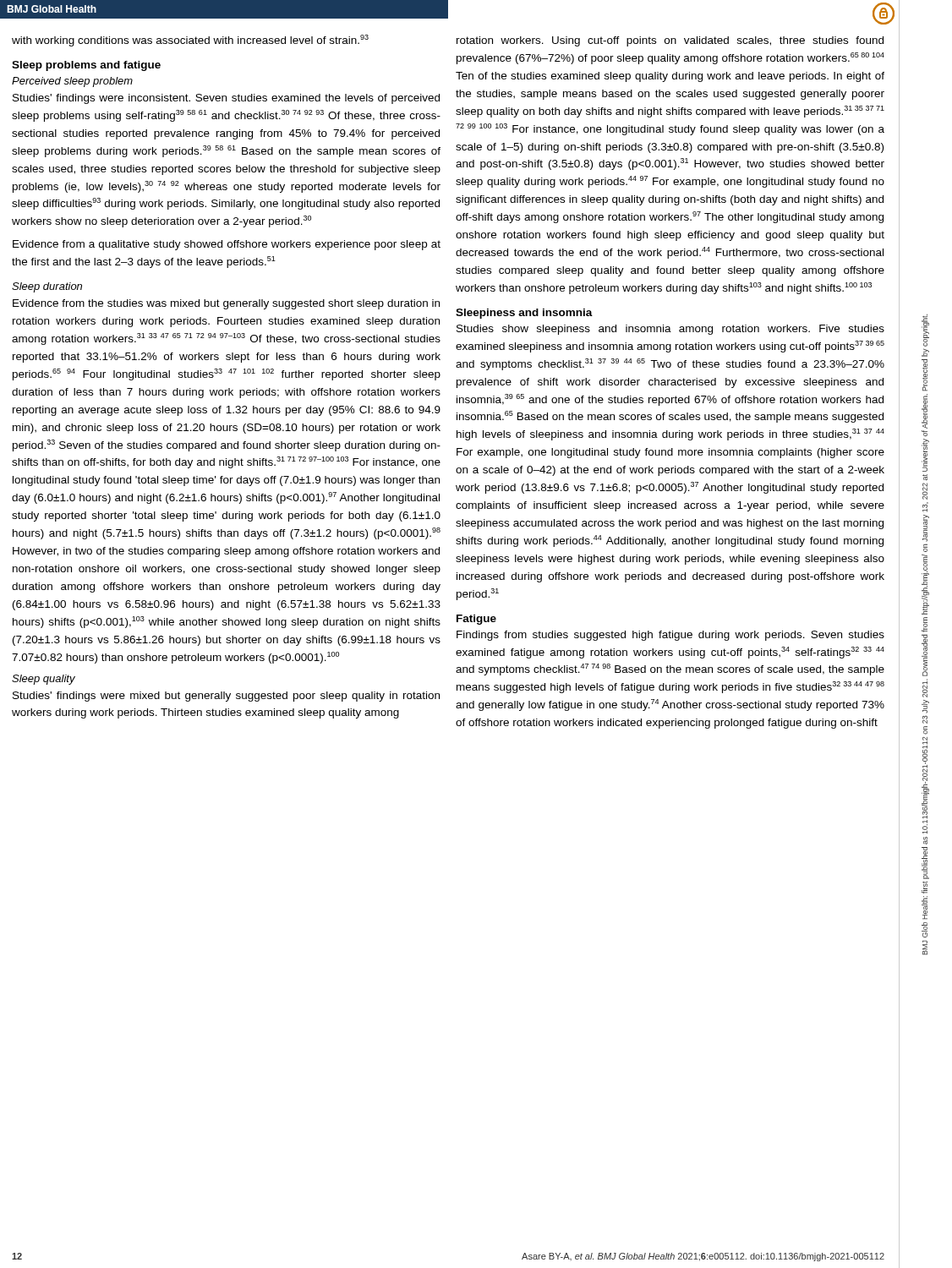Select the text block containing "Studies show sleepiness and"

670,461
